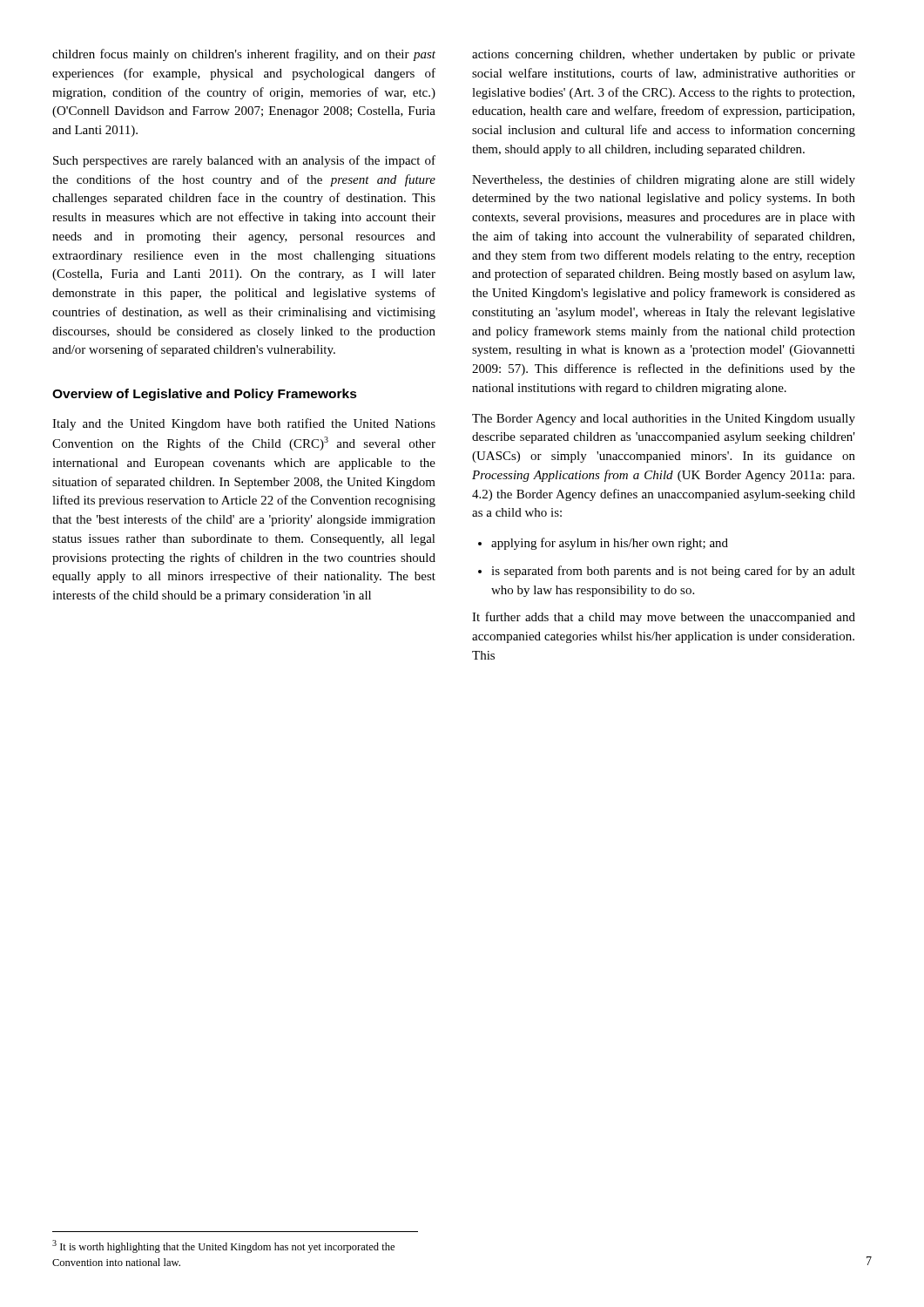Navigate to the text block starting "actions concerning children, whether undertaken by public or"
The height and width of the screenshot is (1307, 924).
tap(664, 102)
